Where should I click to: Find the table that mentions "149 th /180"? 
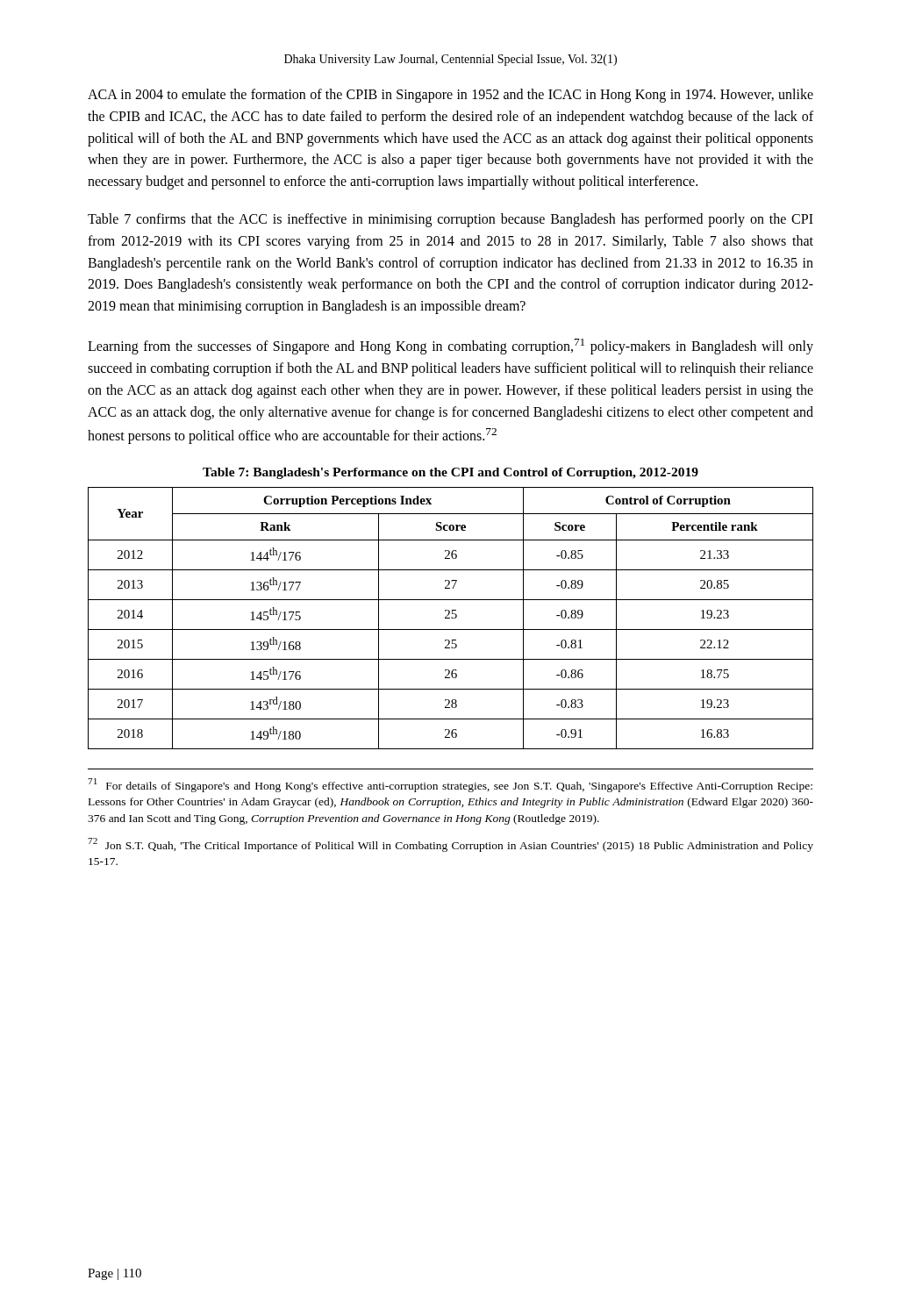tap(450, 618)
